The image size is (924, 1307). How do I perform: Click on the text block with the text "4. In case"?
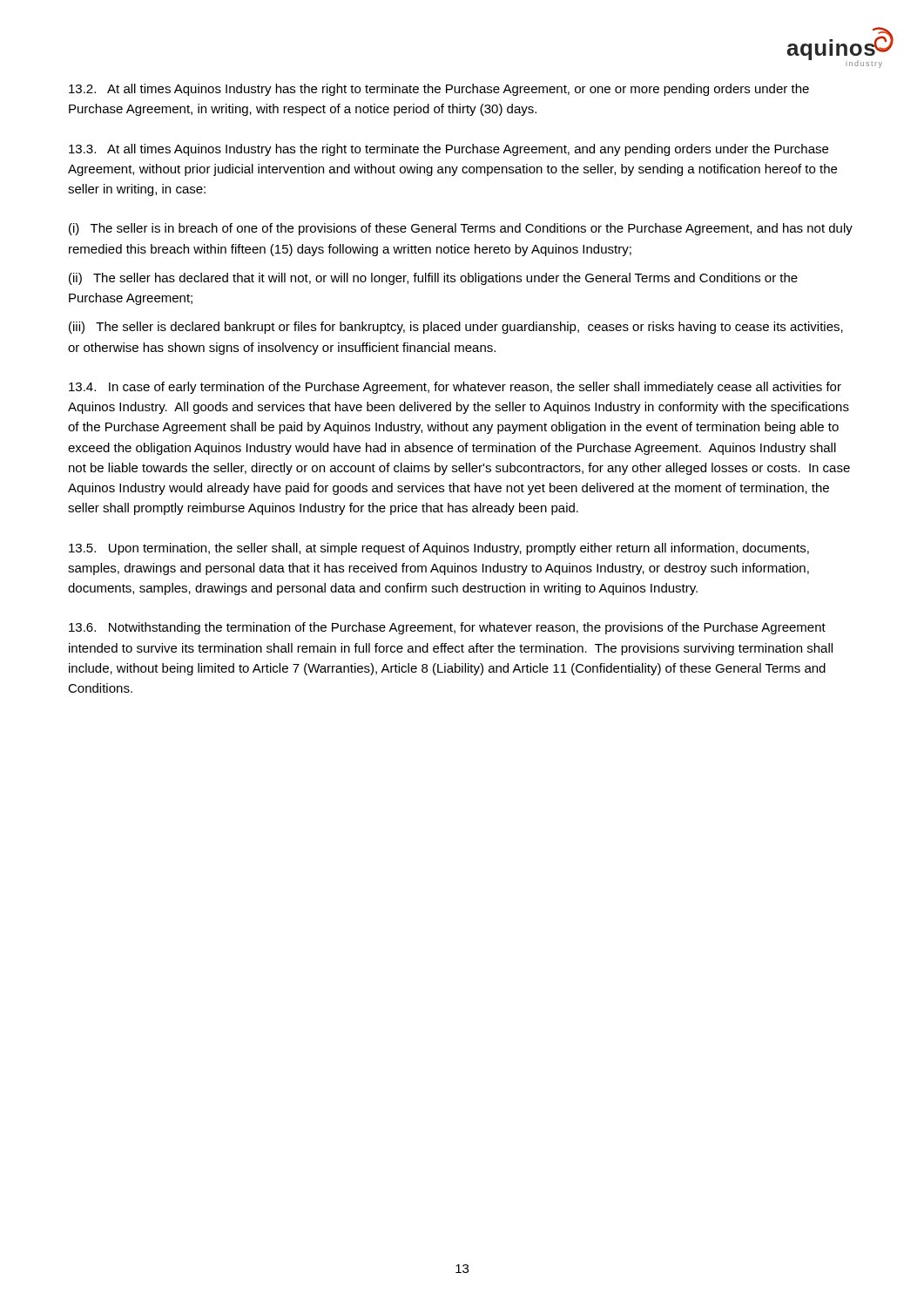coord(459,447)
